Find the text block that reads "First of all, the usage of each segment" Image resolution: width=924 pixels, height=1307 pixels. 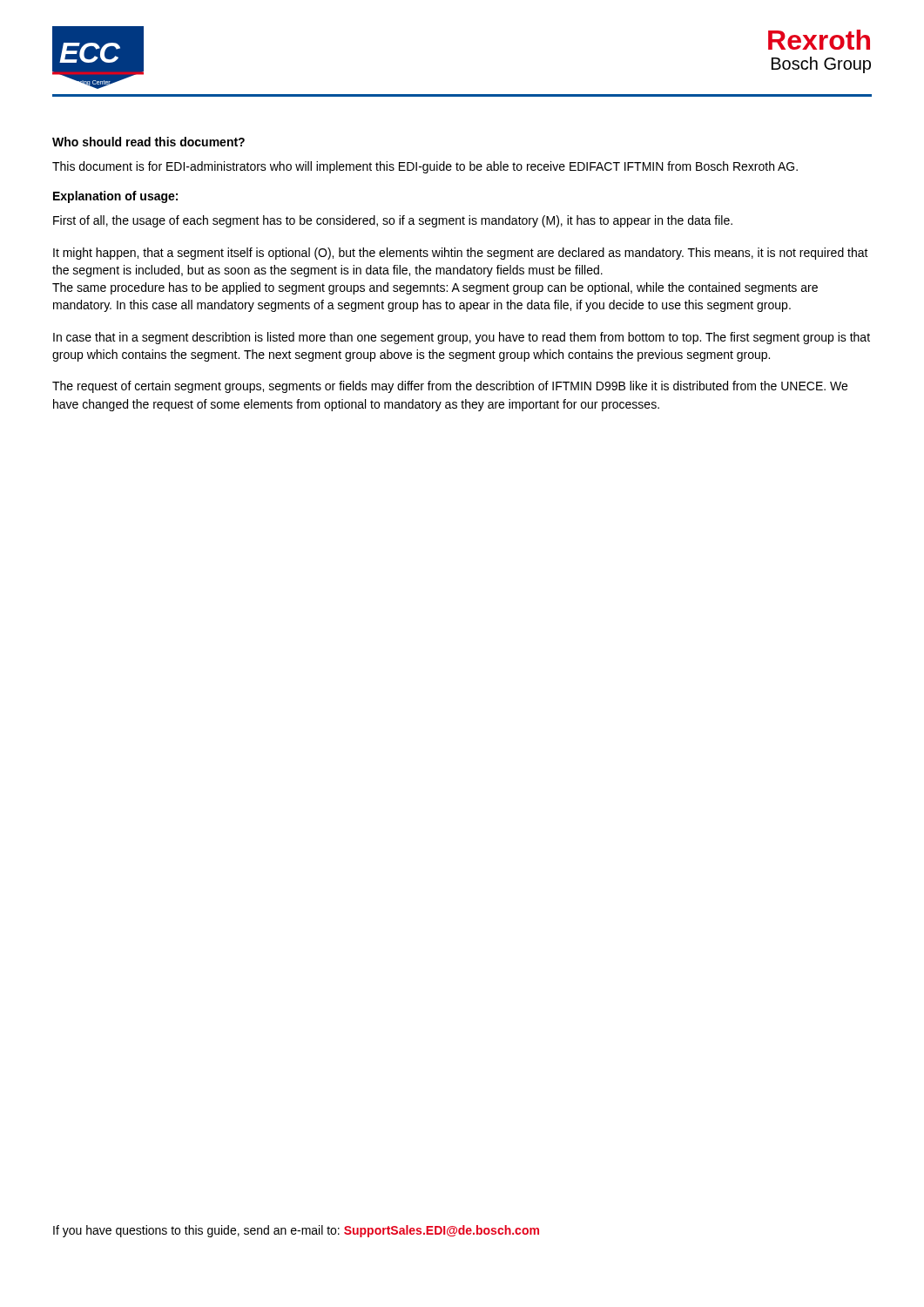[x=393, y=221]
